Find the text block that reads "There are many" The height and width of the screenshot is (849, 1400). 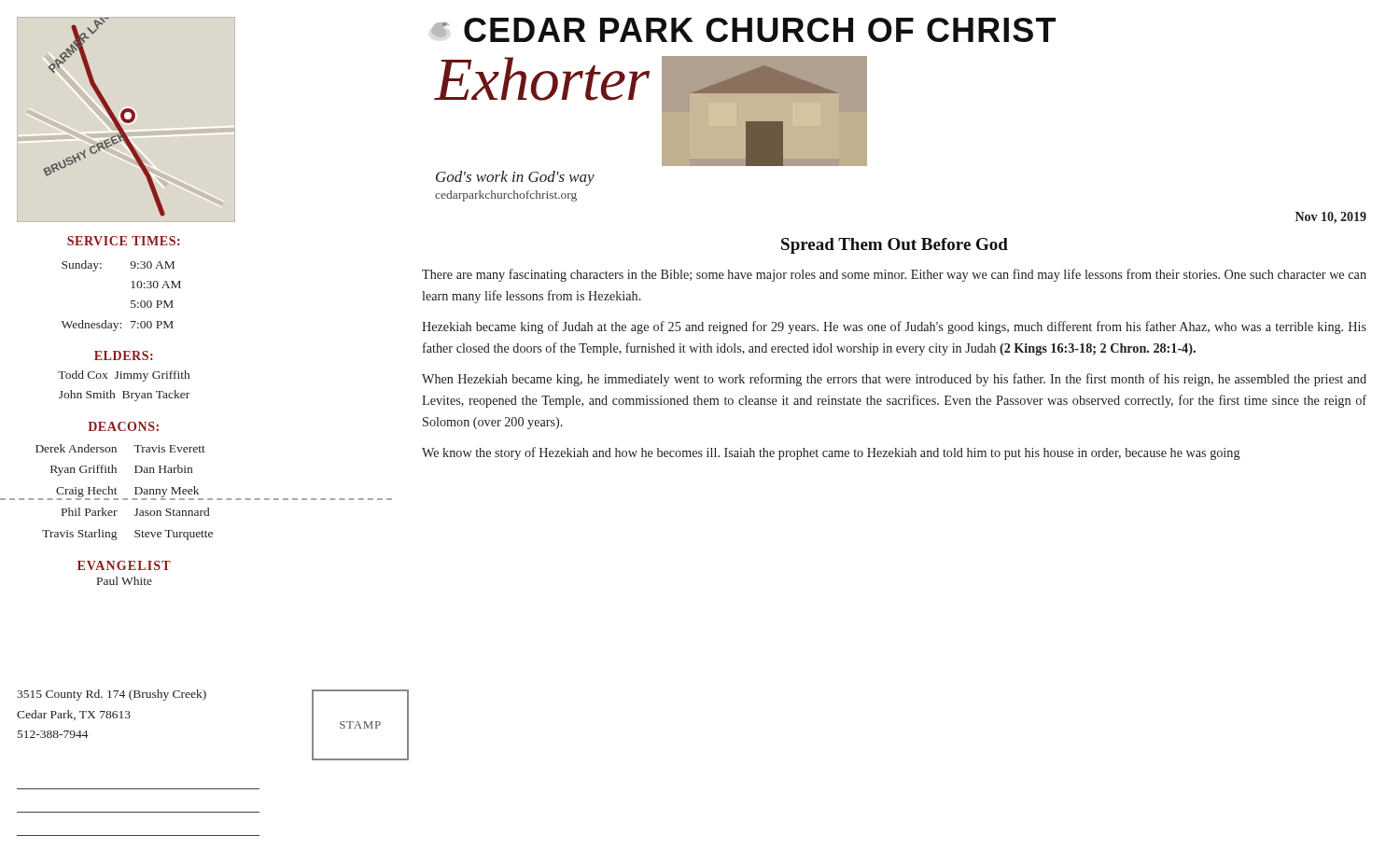point(894,275)
